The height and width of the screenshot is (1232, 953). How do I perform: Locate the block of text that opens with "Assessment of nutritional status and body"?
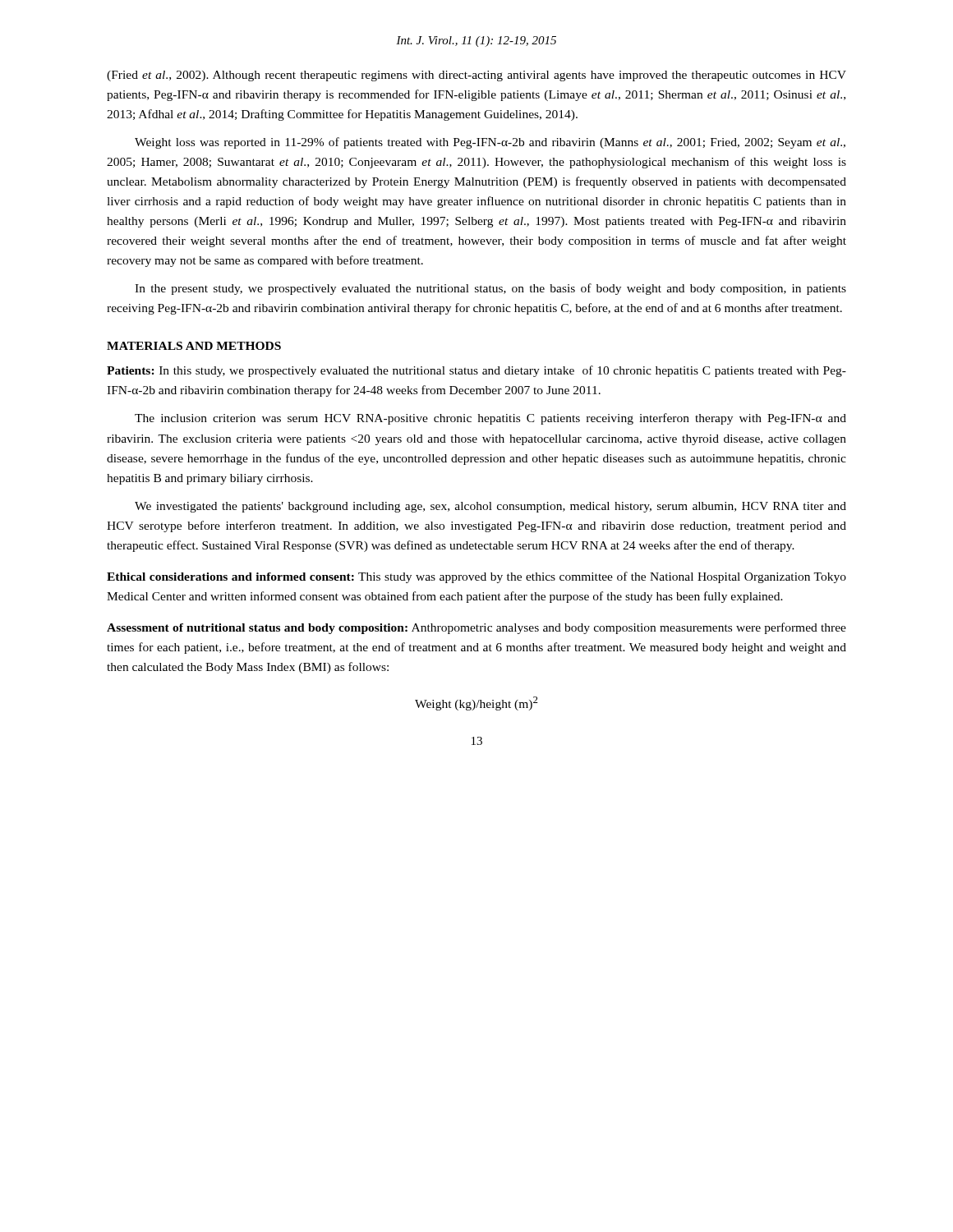tap(476, 646)
